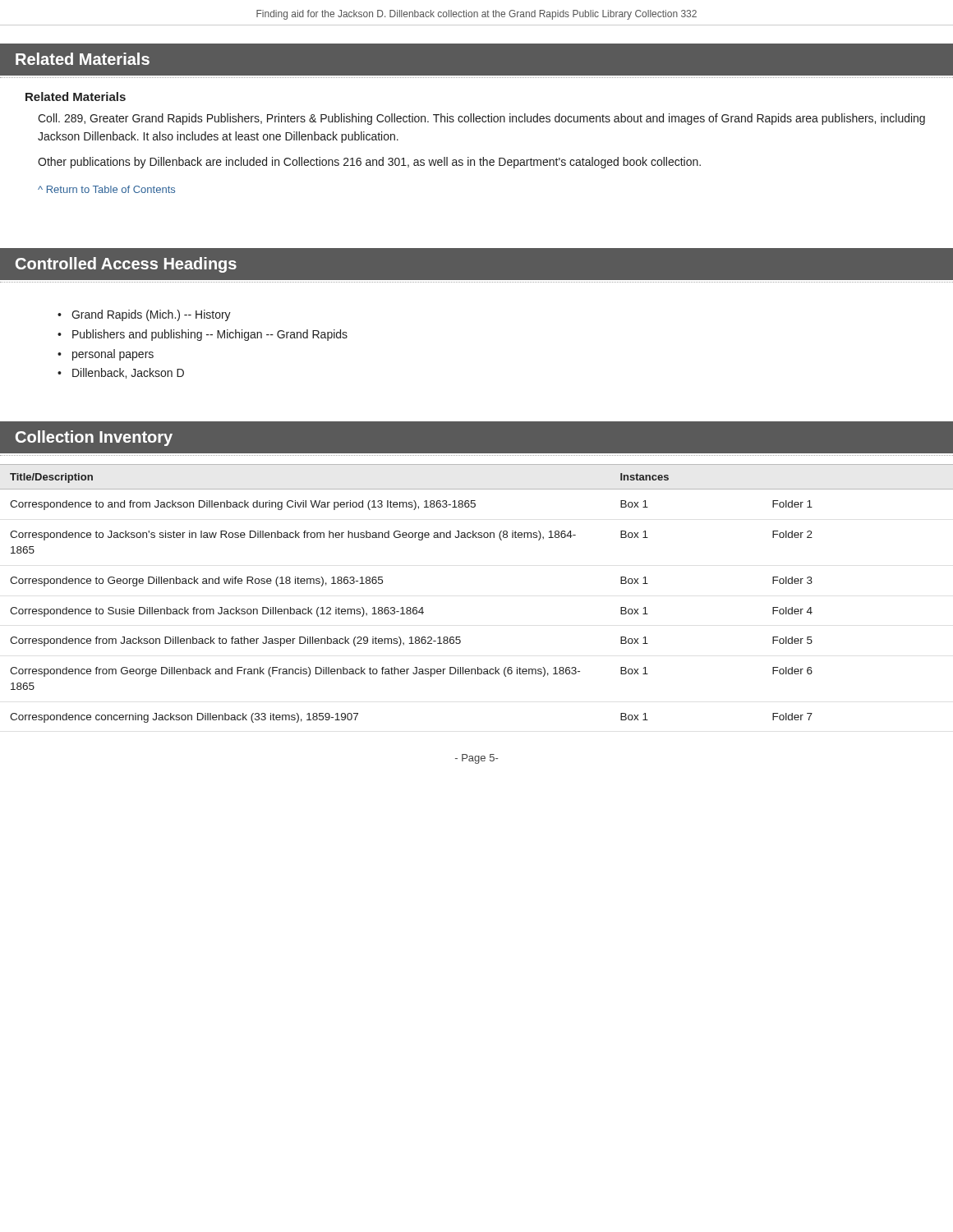
Task: Point to the passage starting "• Publishers and publishing --"
Action: 203,335
